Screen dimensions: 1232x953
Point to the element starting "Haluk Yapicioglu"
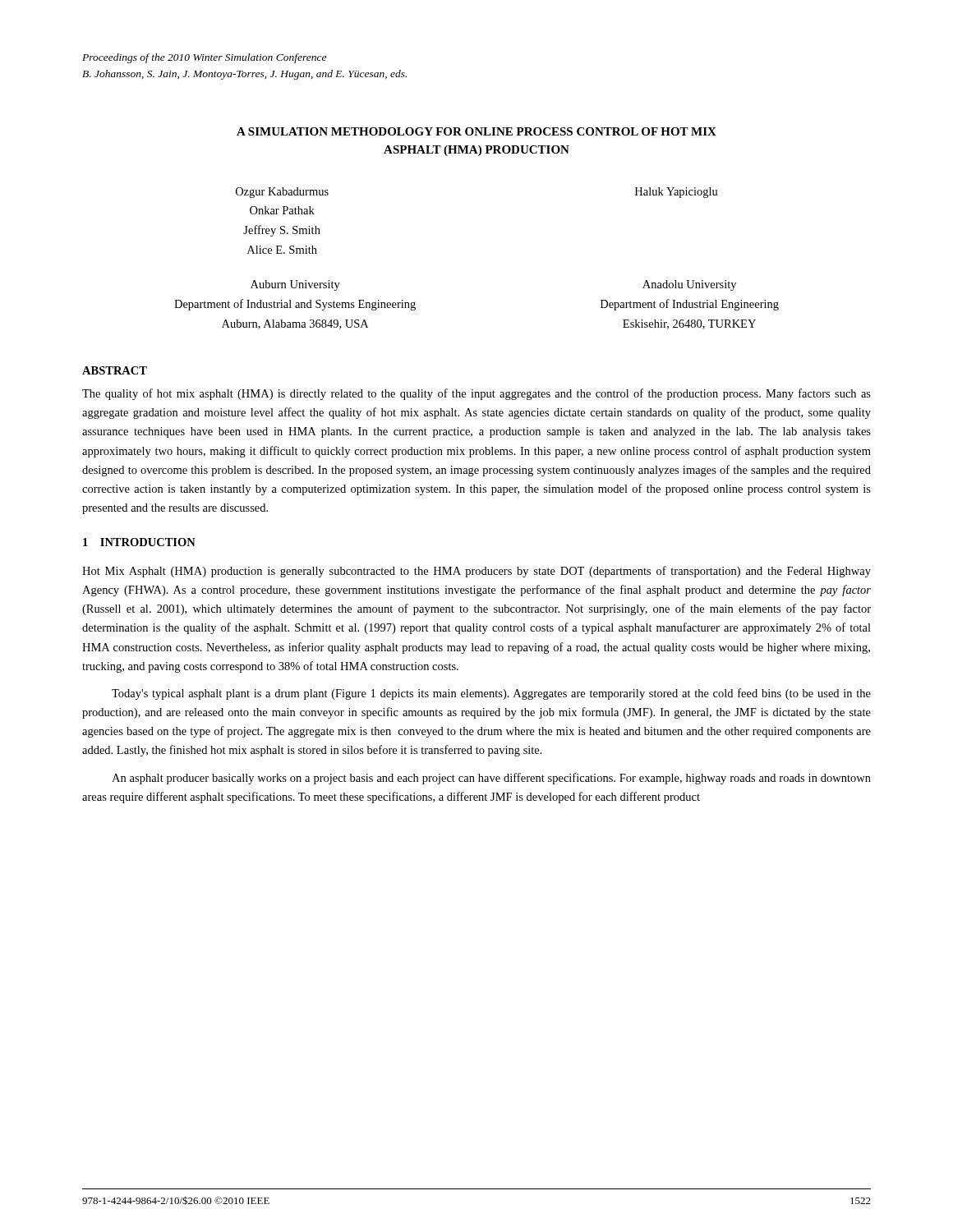click(676, 191)
